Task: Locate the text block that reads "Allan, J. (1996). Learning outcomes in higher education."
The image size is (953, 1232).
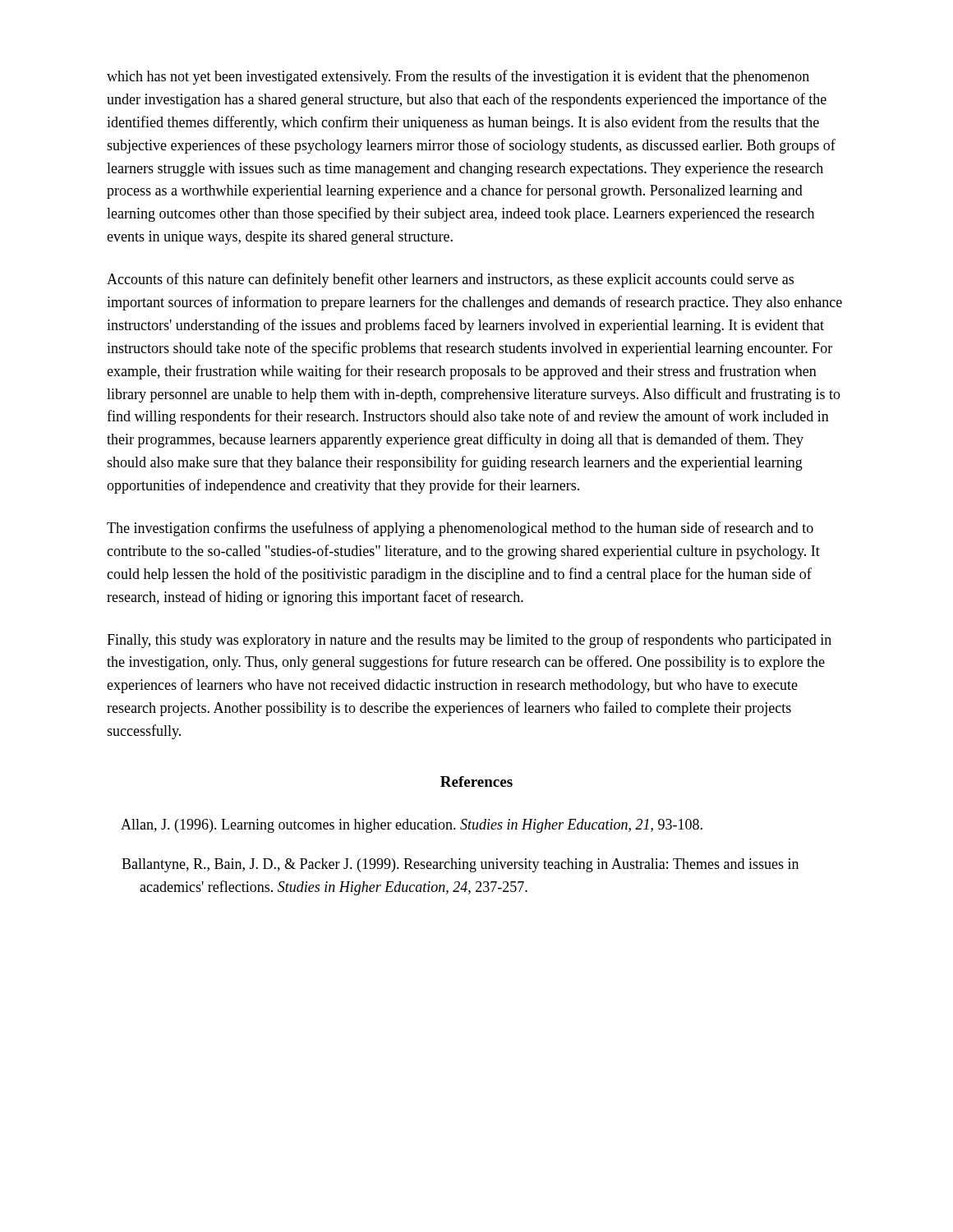Action: click(405, 825)
